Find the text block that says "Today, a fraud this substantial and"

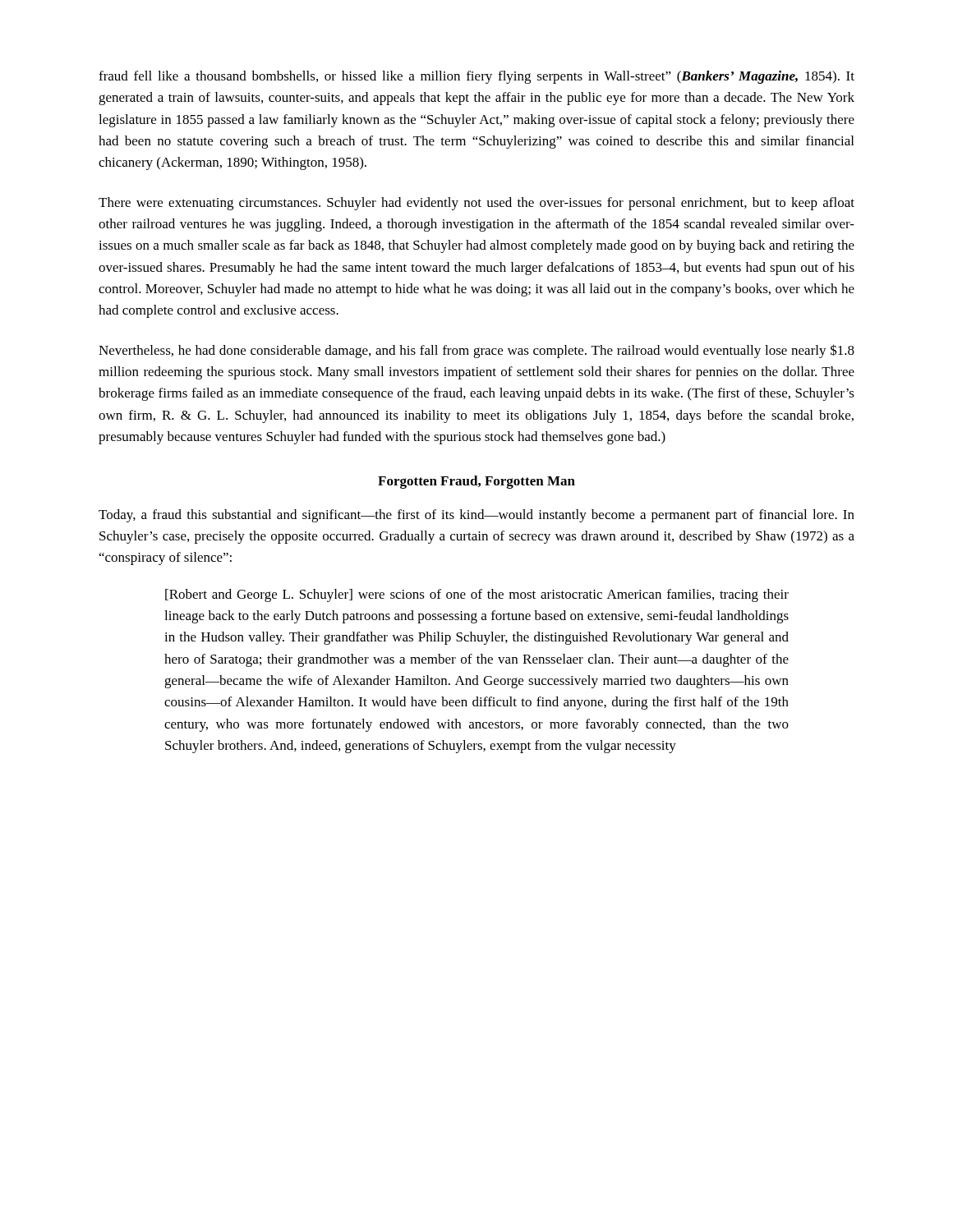tap(476, 536)
